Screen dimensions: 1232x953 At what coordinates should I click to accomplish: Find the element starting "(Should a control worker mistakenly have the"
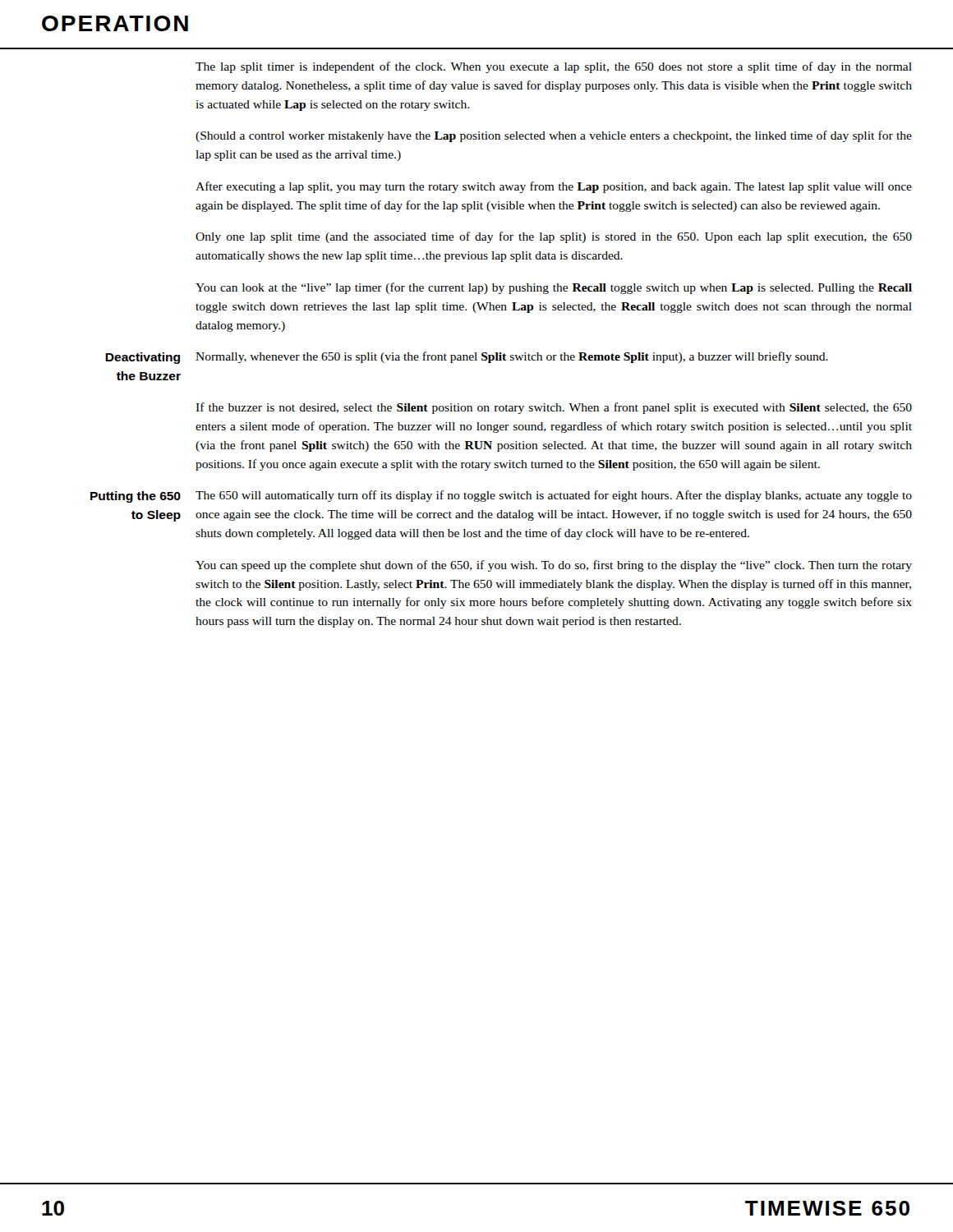click(554, 145)
